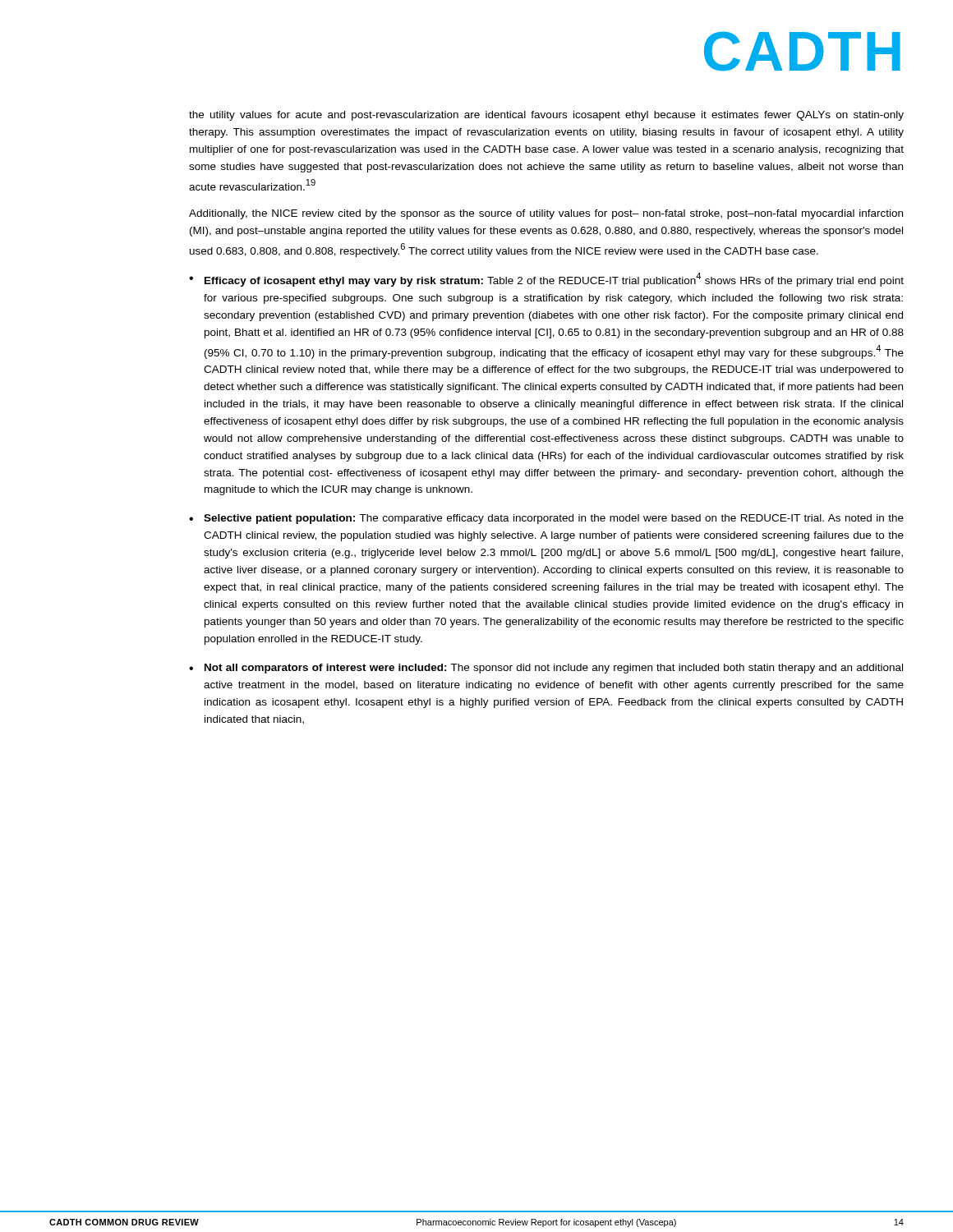Screen dimensions: 1232x953
Task: Find the list item that says "• Not all comparators of interest were included:"
Action: (x=546, y=694)
